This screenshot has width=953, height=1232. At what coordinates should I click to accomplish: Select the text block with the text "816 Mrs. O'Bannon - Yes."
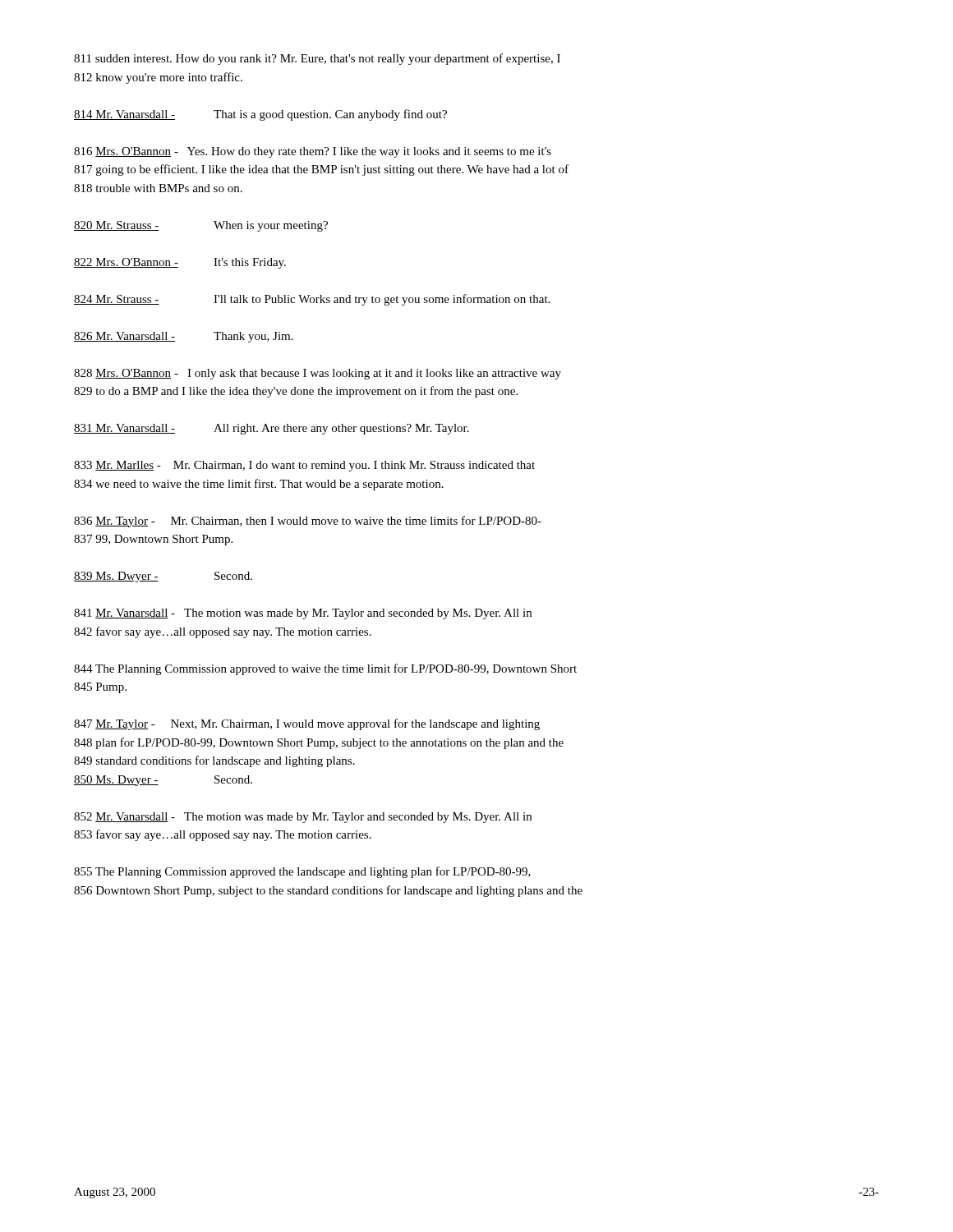click(476, 169)
